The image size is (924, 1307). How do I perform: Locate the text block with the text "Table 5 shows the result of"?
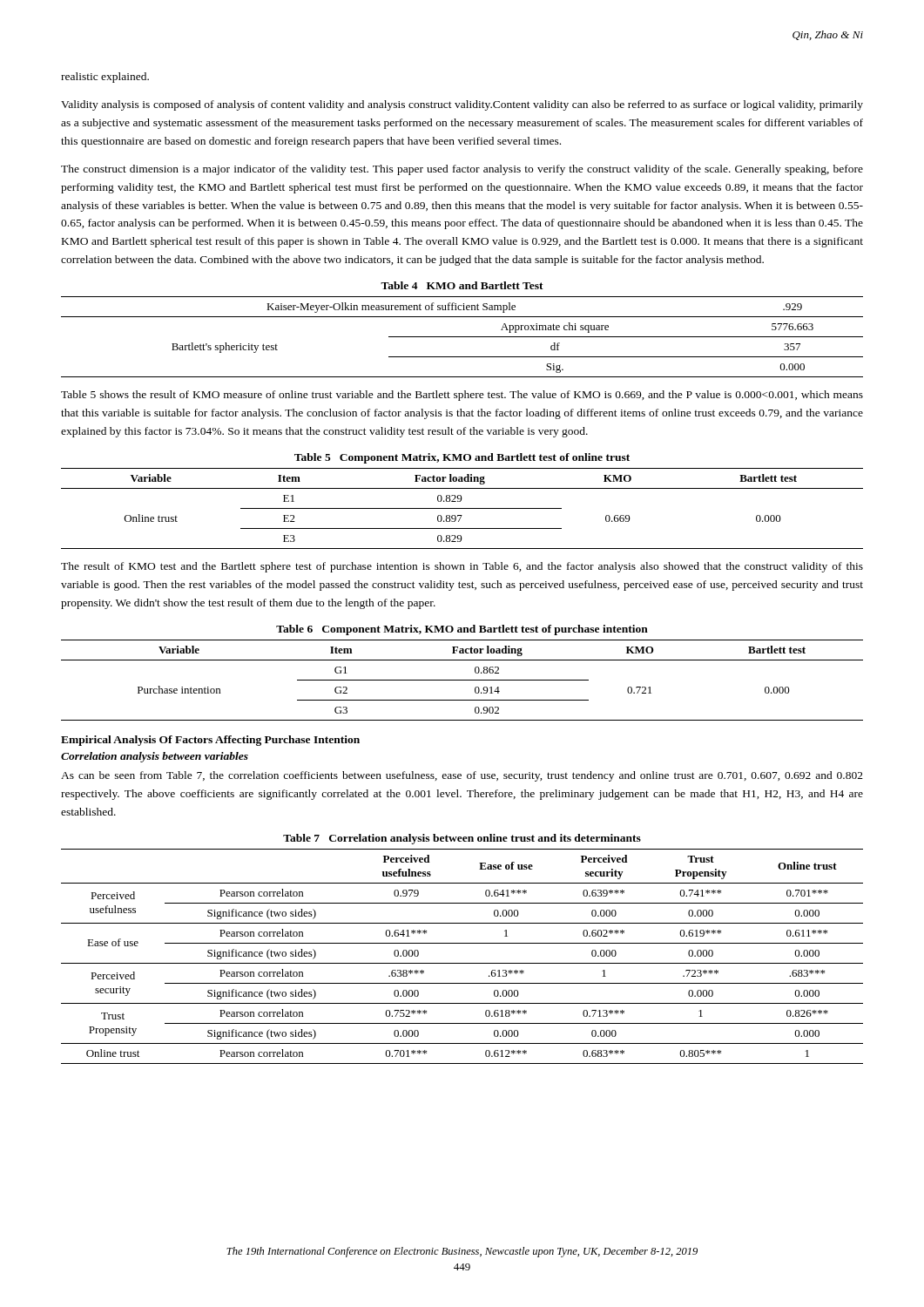[462, 413]
